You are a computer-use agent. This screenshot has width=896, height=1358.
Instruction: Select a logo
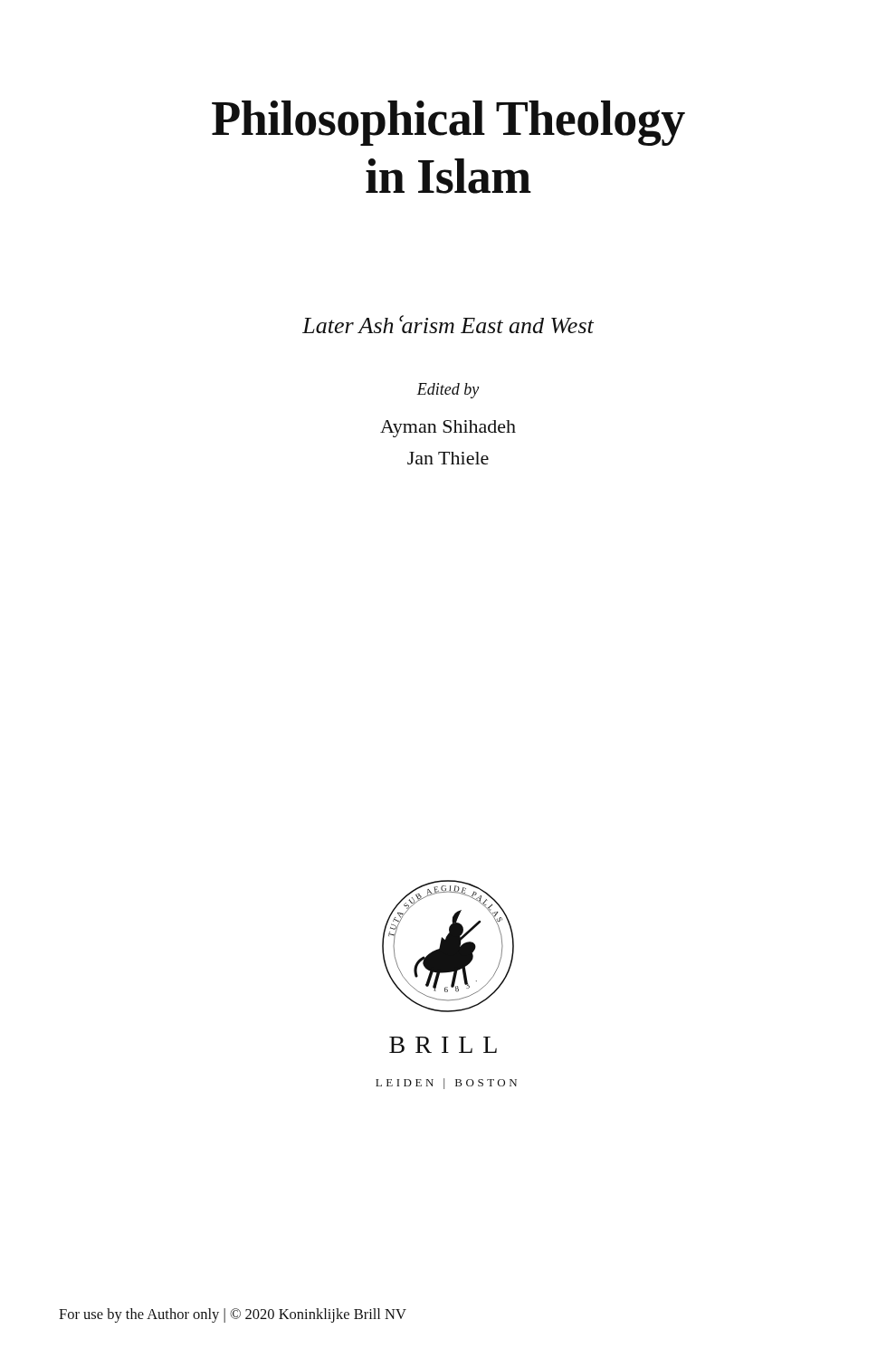[448, 984]
